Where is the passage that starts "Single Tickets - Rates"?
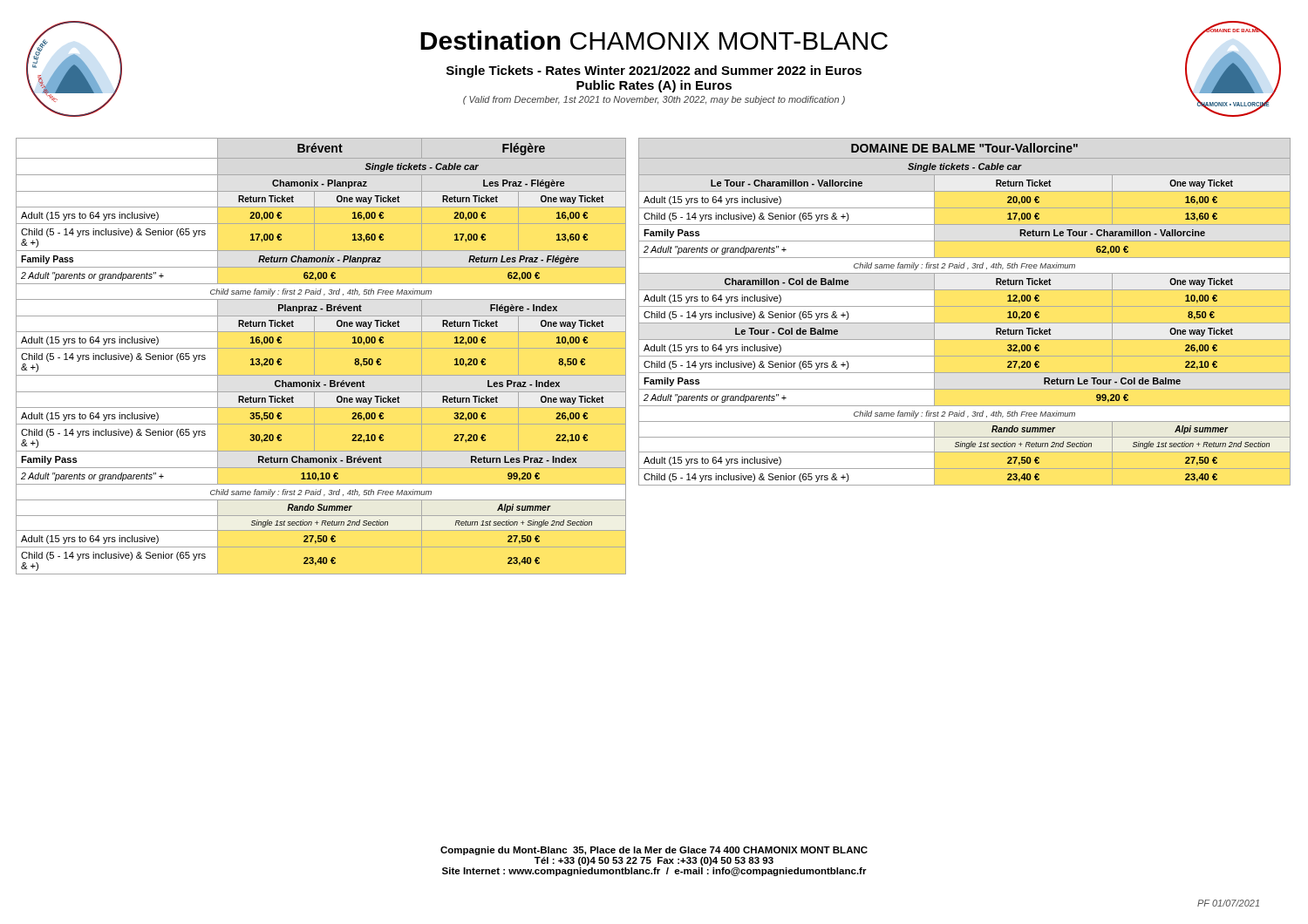Viewport: 1308px width, 924px height. tap(654, 84)
